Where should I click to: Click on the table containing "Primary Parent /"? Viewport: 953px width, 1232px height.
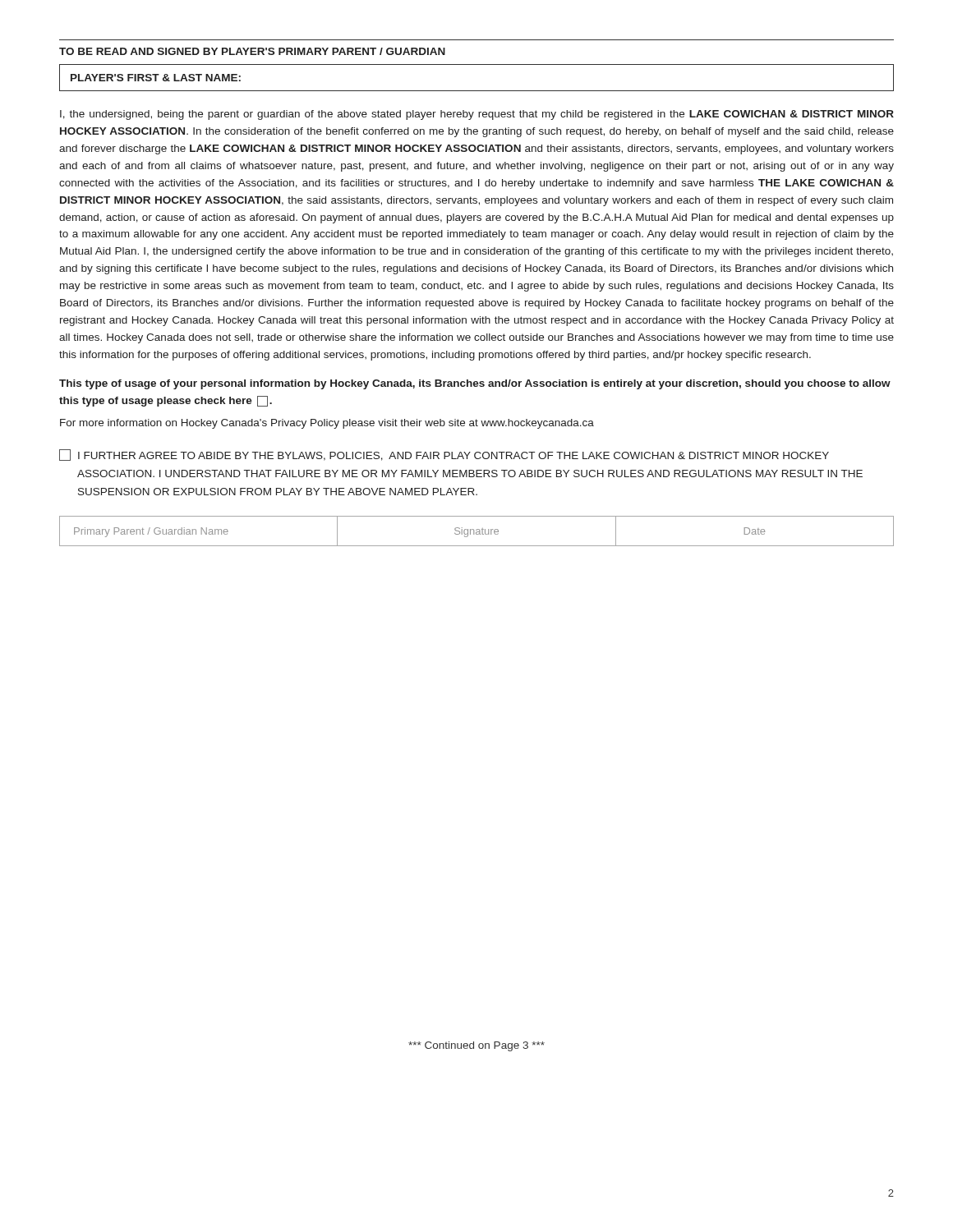[x=476, y=531]
